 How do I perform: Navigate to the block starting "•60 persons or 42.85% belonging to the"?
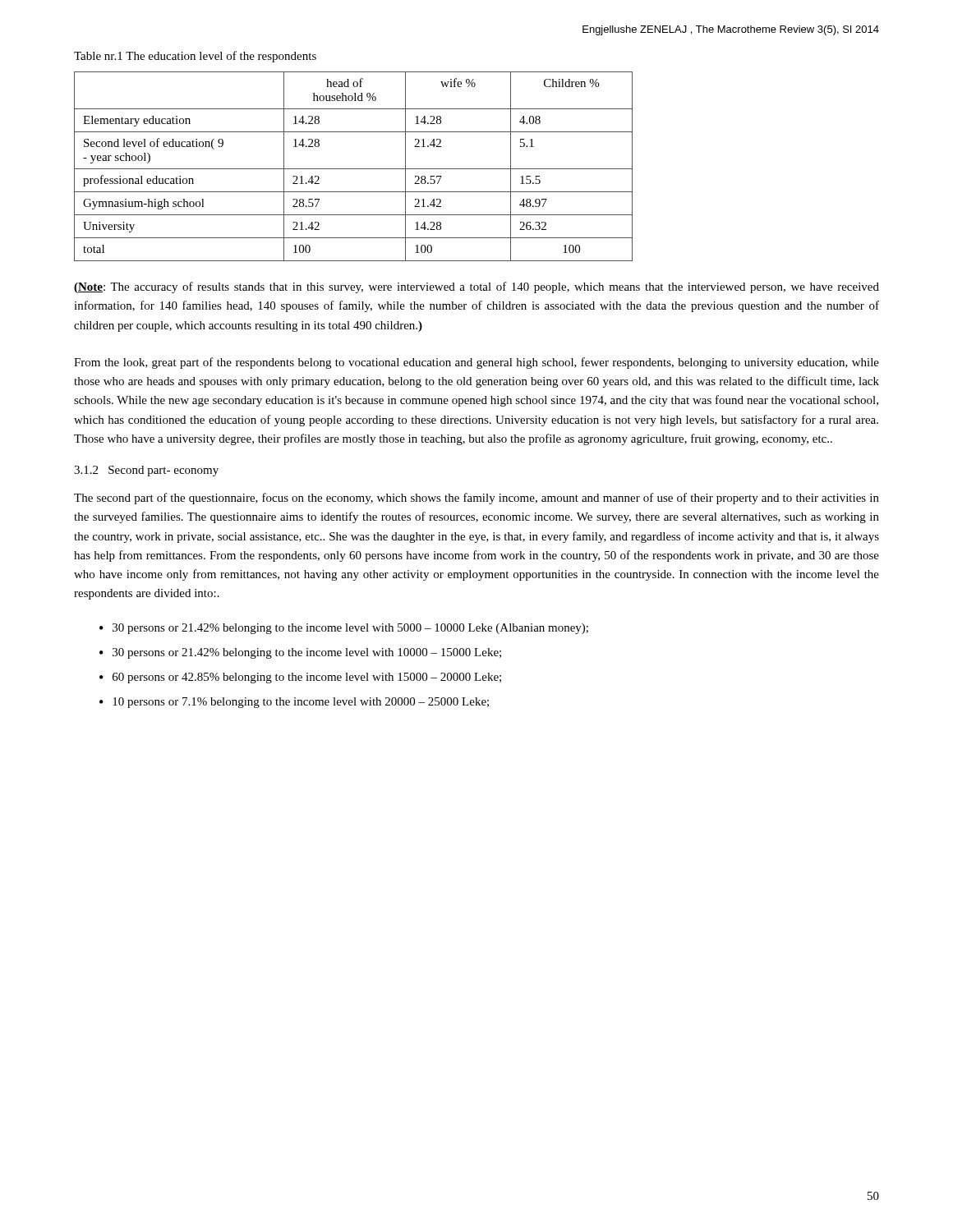click(300, 678)
